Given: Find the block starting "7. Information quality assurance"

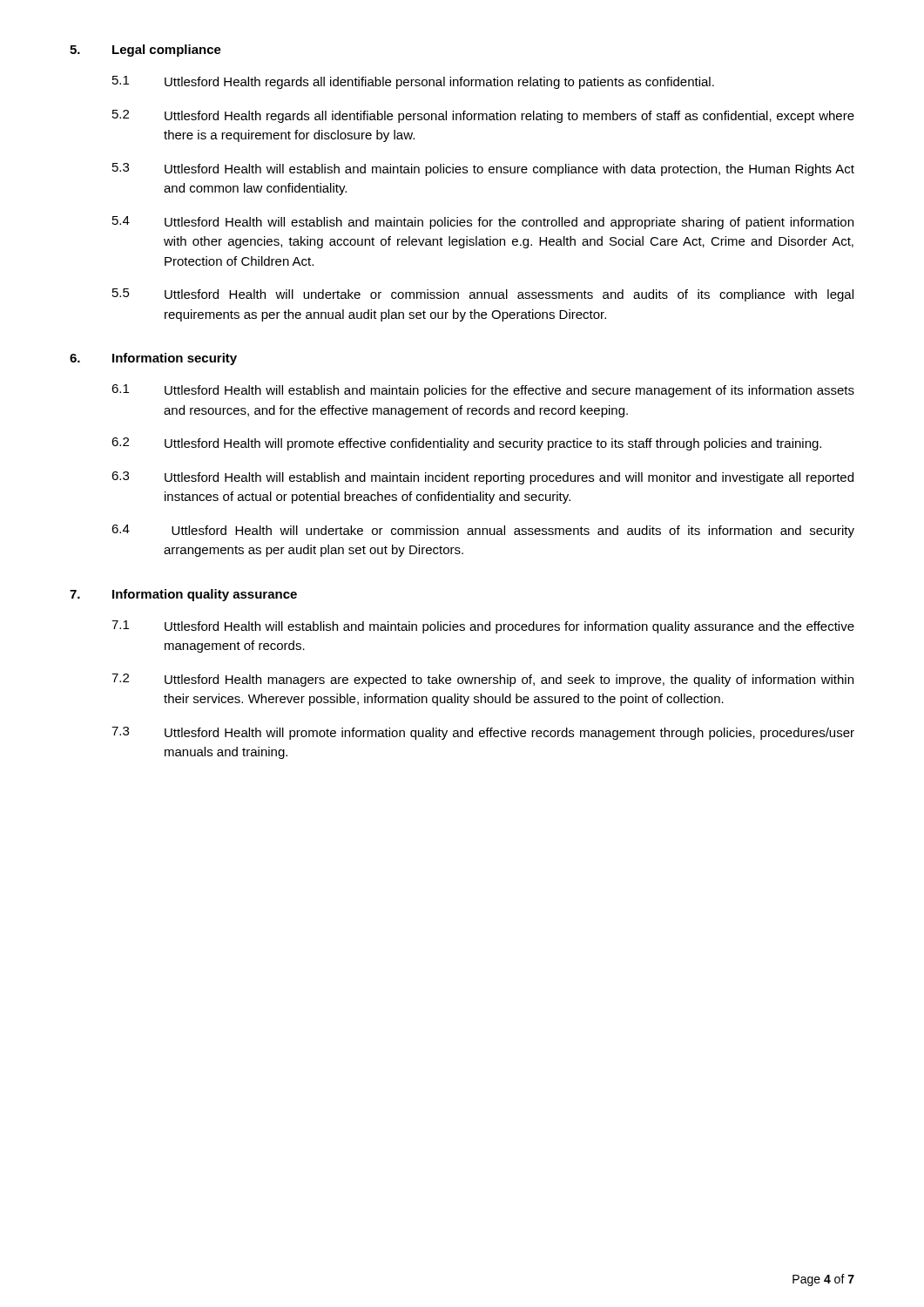Looking at the screenshot, I should (x=184, y=593).
